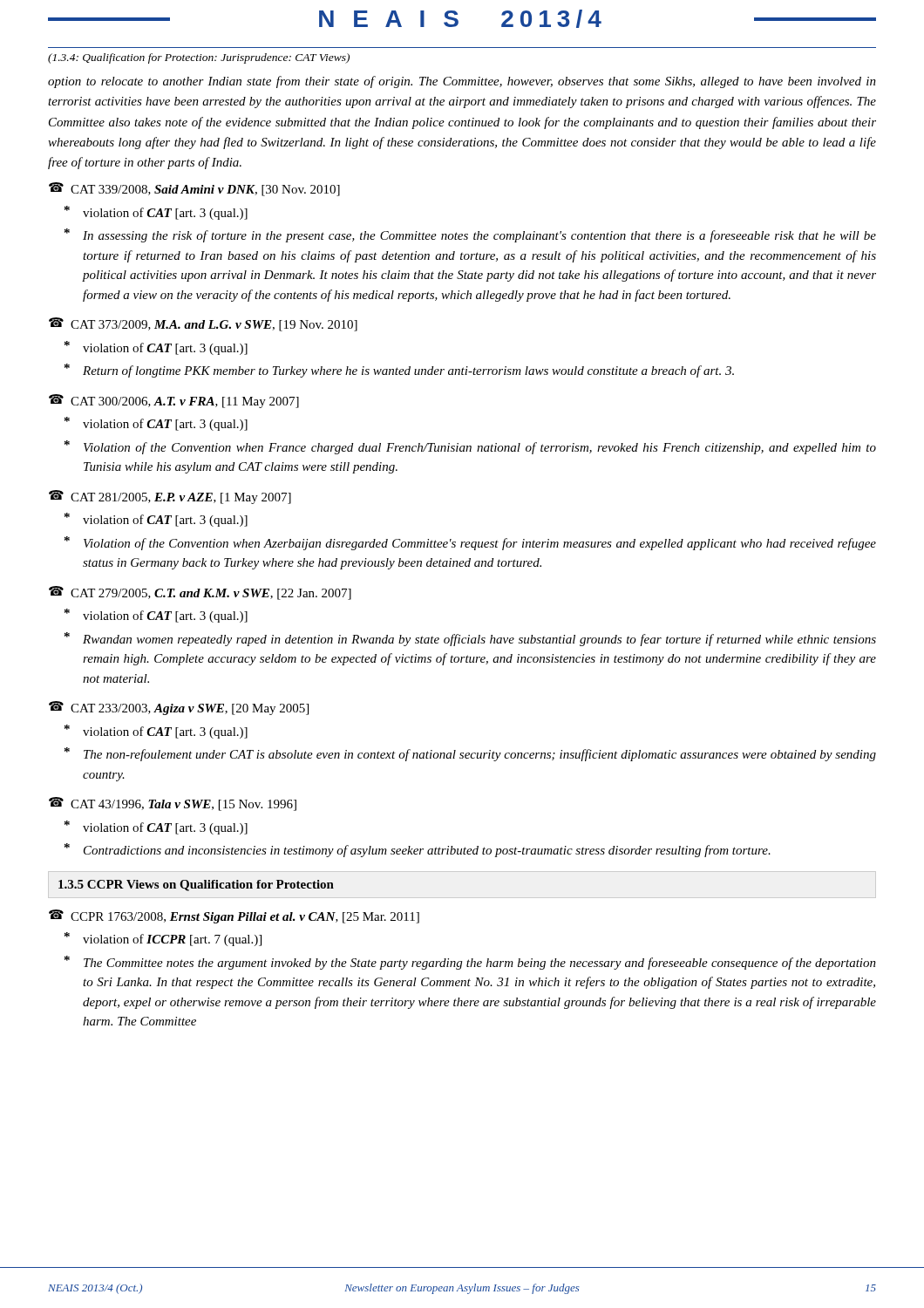The image size is (924, 1308).
Task: Select the element starting "☎ CCPR 1763/2008, Ernst Sigan Pillai et al."
Action: [234, 916]
